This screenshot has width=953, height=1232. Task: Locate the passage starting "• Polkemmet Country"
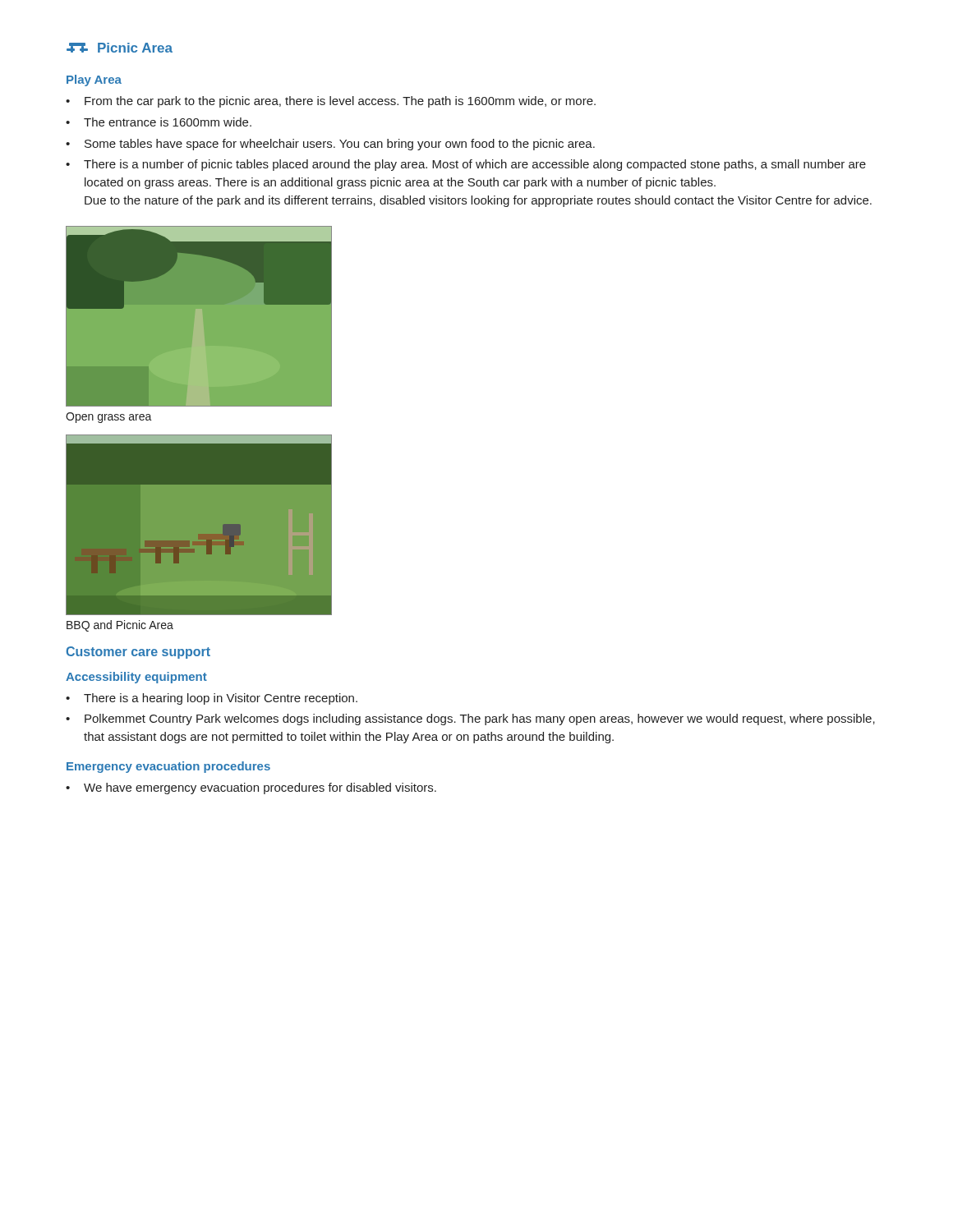476,728
